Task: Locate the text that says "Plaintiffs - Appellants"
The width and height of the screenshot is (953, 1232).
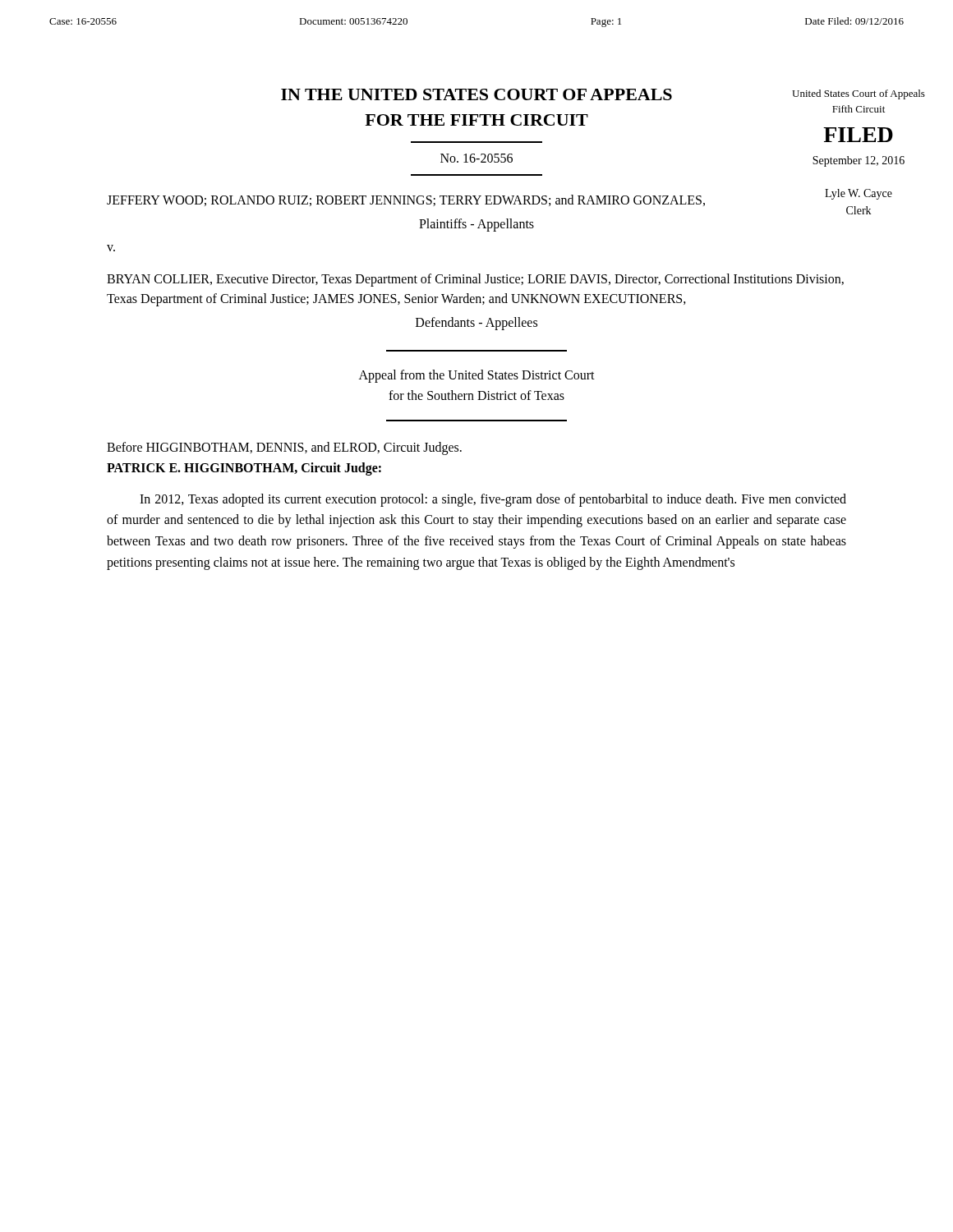Action: pyautogui.click(x=476, y=223)
